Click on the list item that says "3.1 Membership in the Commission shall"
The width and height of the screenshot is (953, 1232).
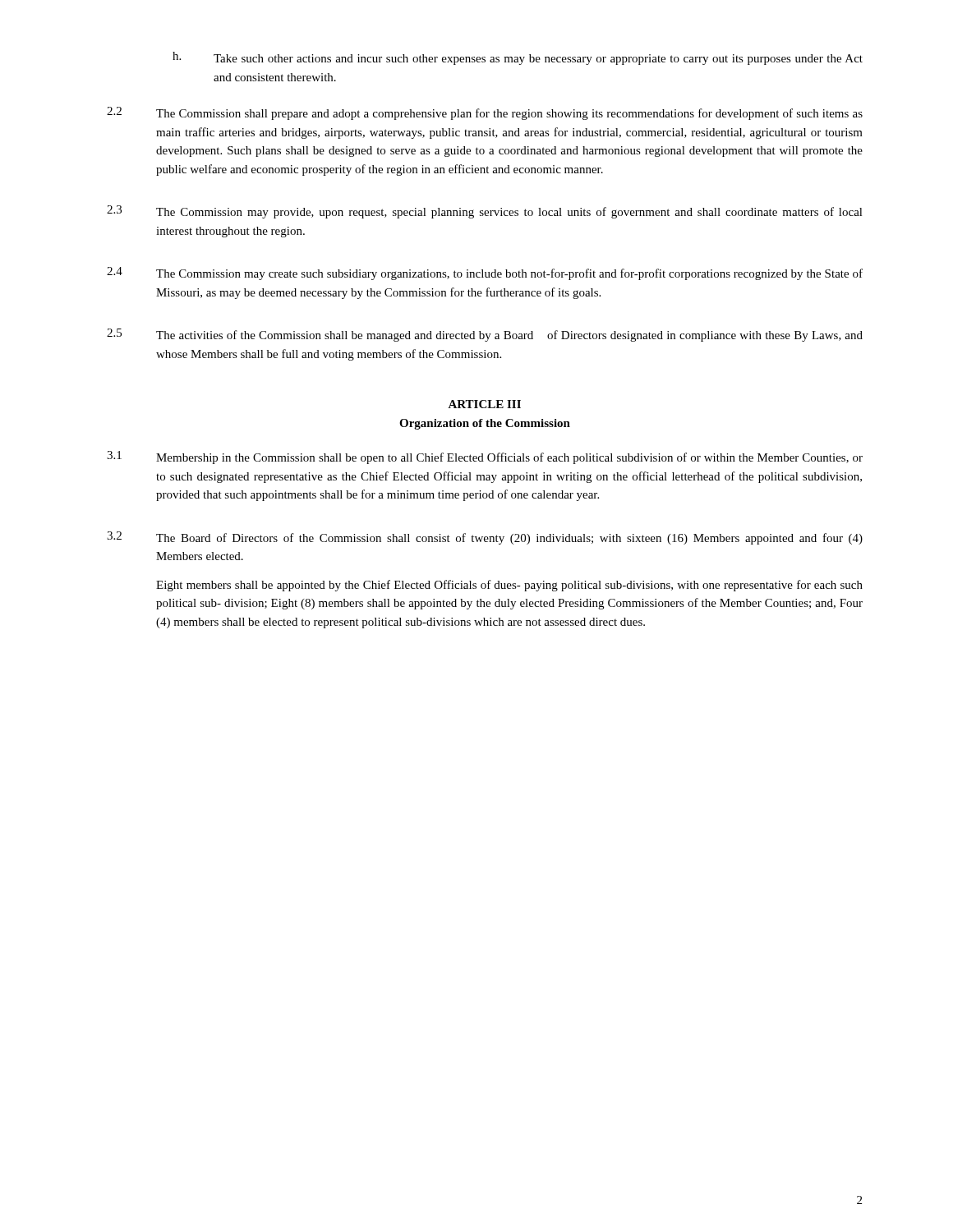tap(485, 481)
